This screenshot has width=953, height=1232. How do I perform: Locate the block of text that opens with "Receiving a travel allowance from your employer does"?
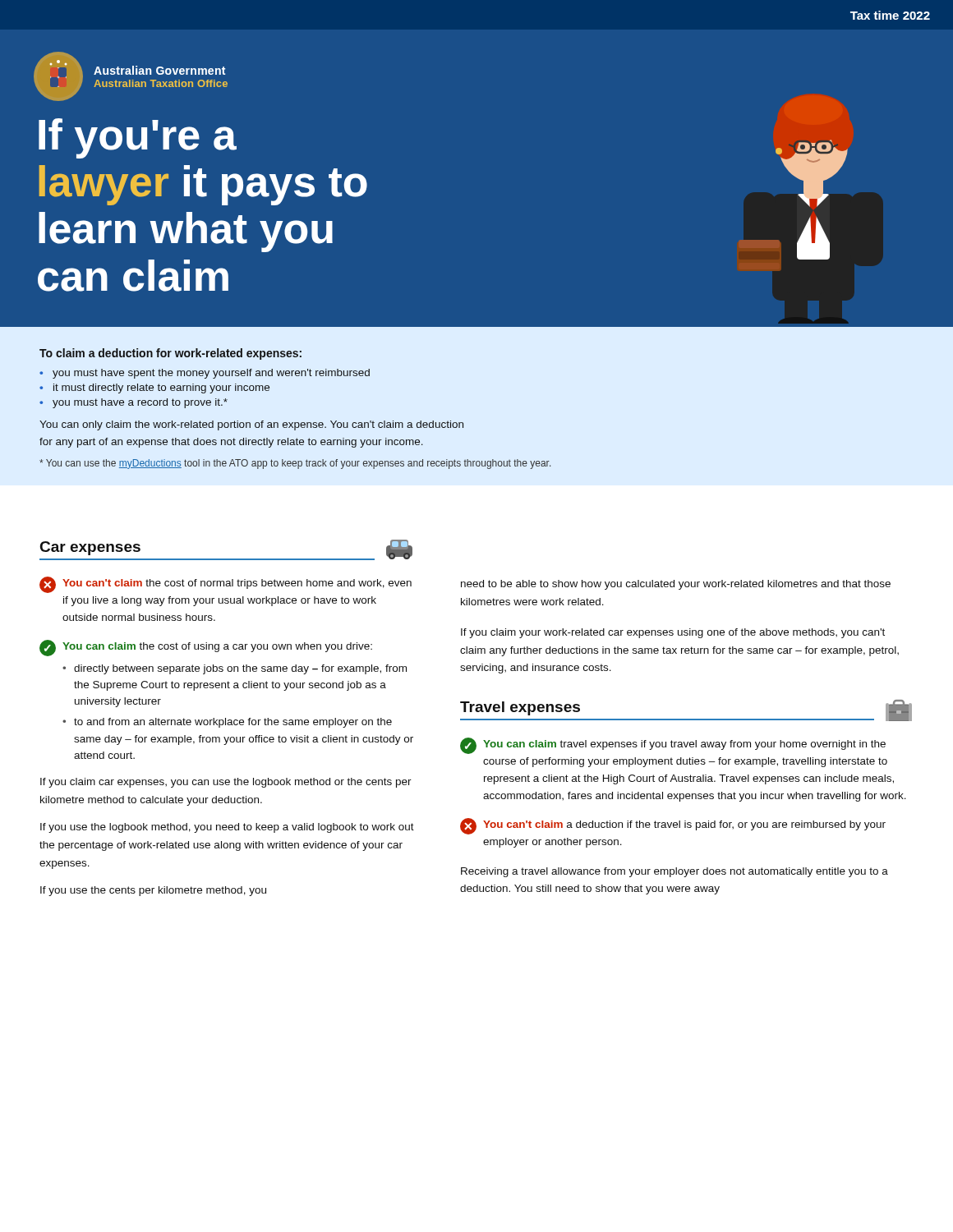pos(674,880)
